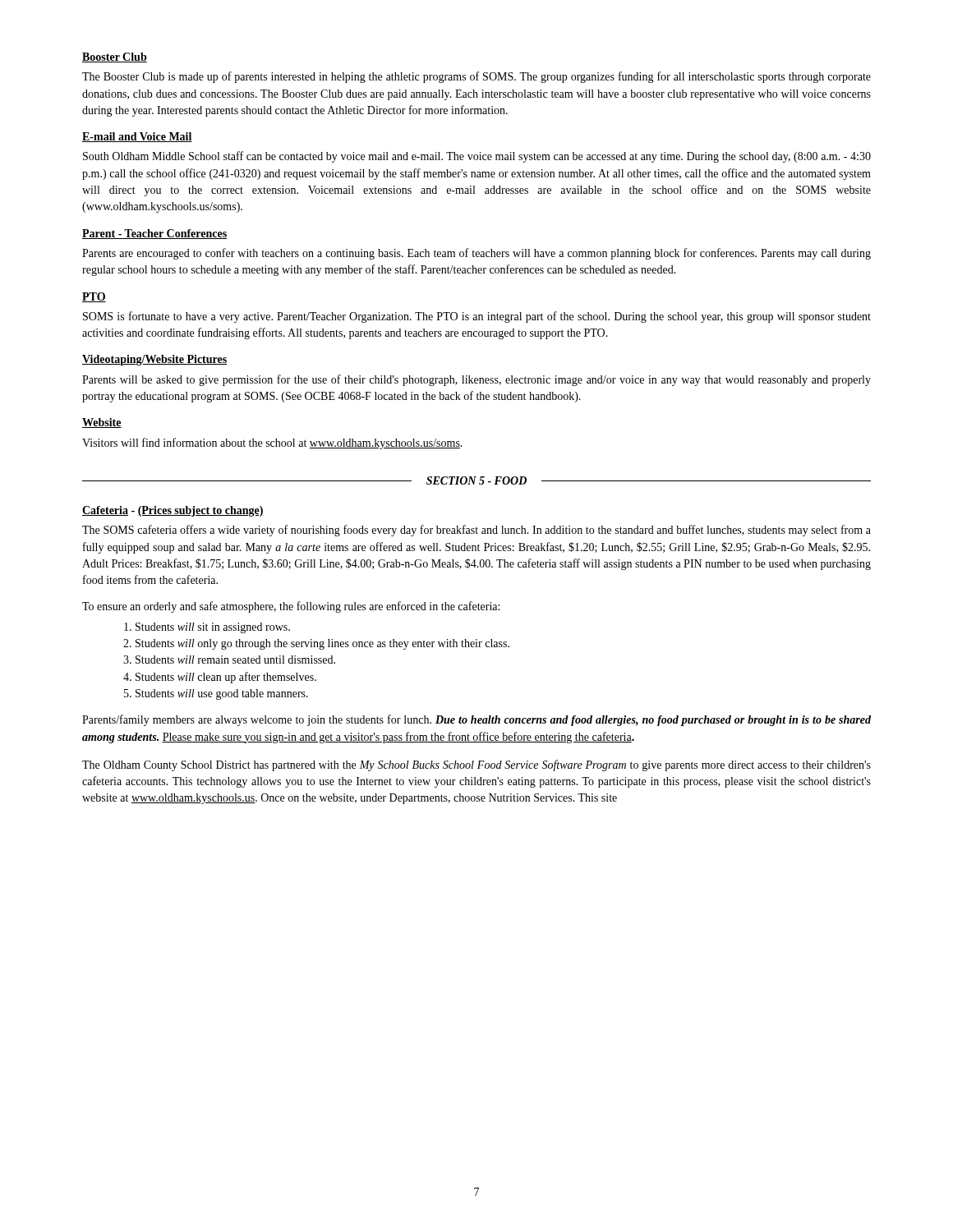
Task: Click on the list item that says "2. Students will"
Action: tap(317, 643)
